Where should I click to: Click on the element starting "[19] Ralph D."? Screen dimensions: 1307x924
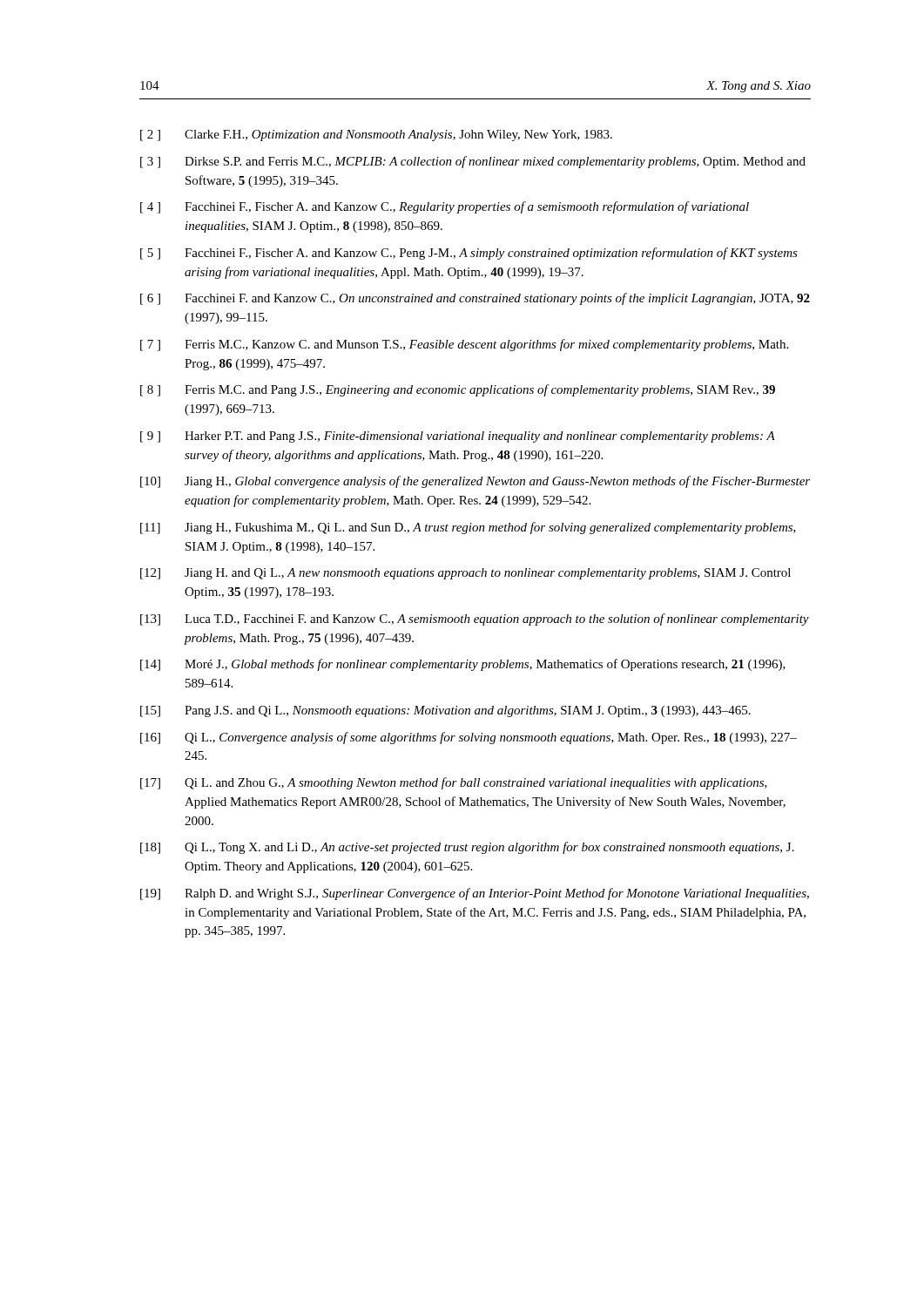pyautogui.click(x=475, y=913)
